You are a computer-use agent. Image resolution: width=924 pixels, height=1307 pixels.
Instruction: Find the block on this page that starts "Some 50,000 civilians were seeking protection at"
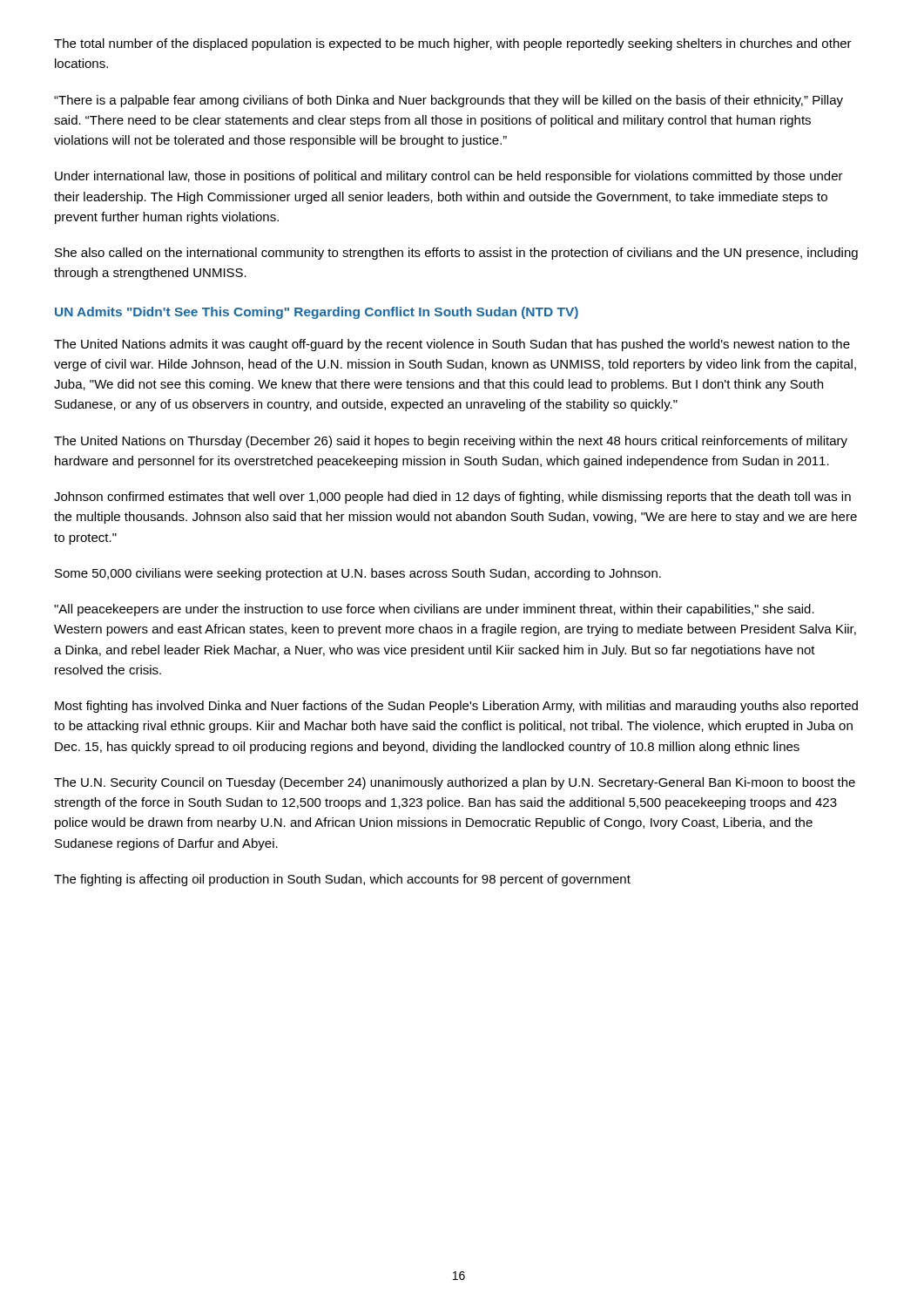pos(358,573)
